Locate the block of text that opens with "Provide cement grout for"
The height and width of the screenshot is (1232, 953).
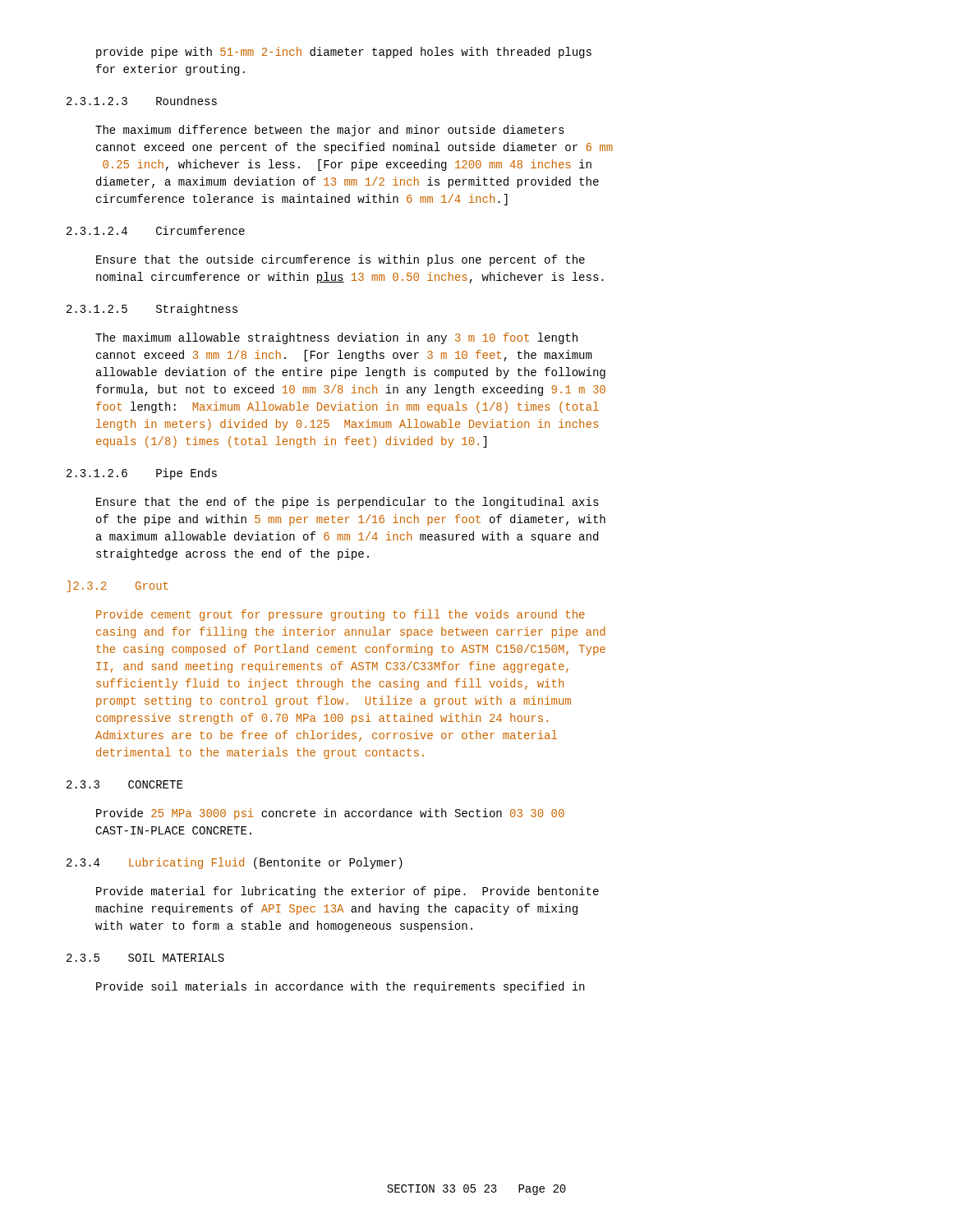coord(491,685)
